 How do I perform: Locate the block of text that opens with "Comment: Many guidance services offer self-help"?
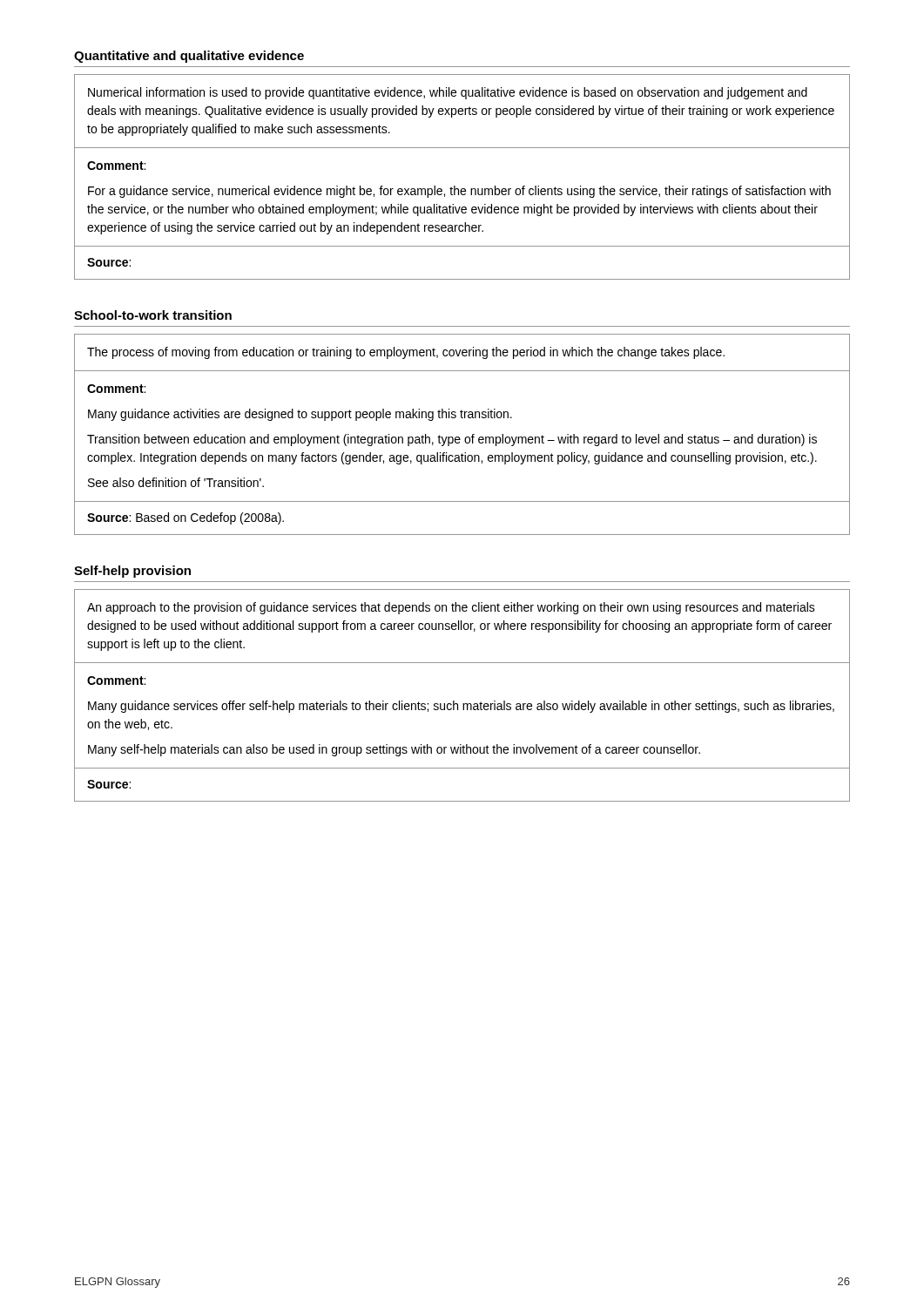click(x=462, y=715)
